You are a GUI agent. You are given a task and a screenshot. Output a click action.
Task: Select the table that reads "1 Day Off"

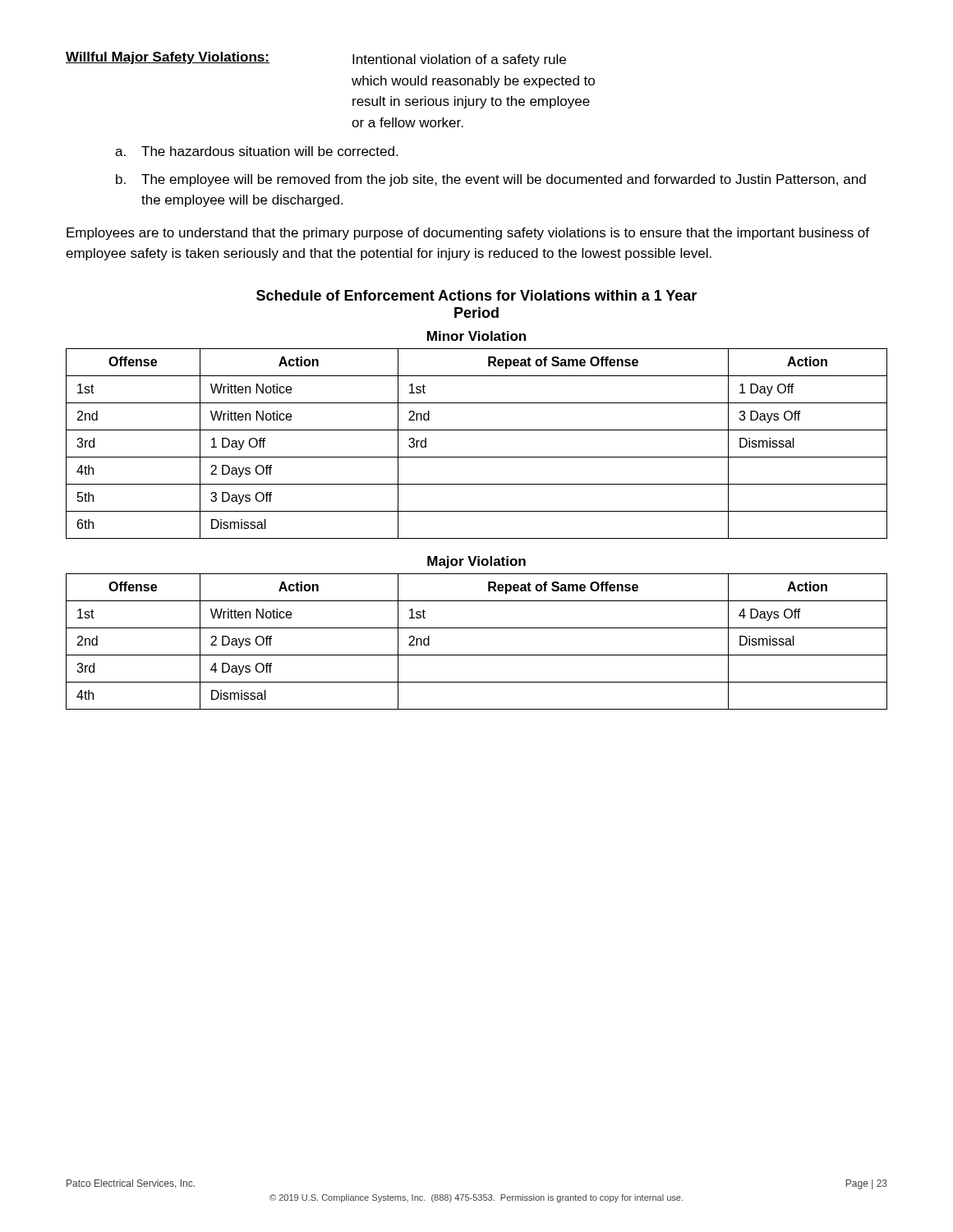click(476, 443)
